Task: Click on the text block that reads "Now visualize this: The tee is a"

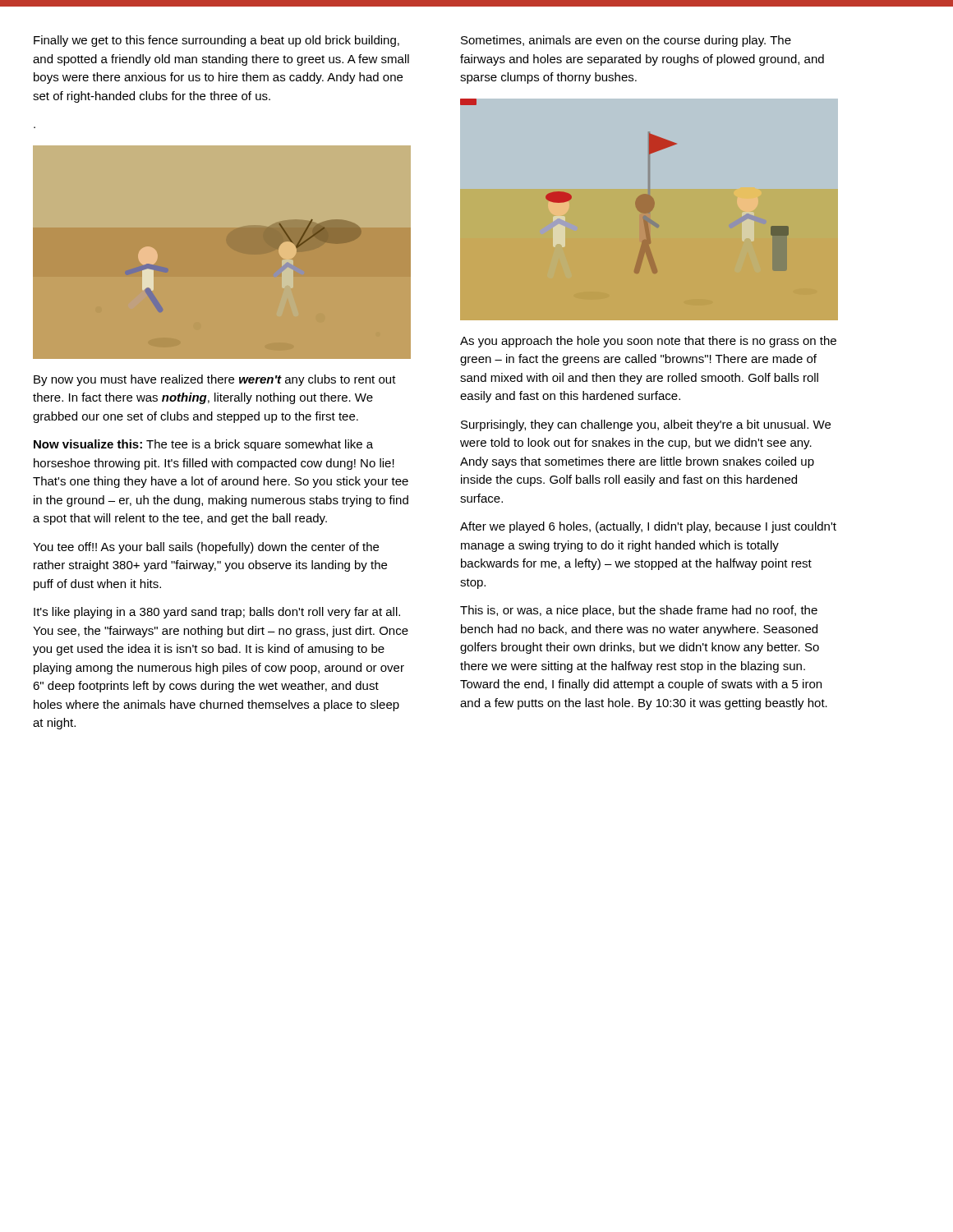Action: click(221, 481)
